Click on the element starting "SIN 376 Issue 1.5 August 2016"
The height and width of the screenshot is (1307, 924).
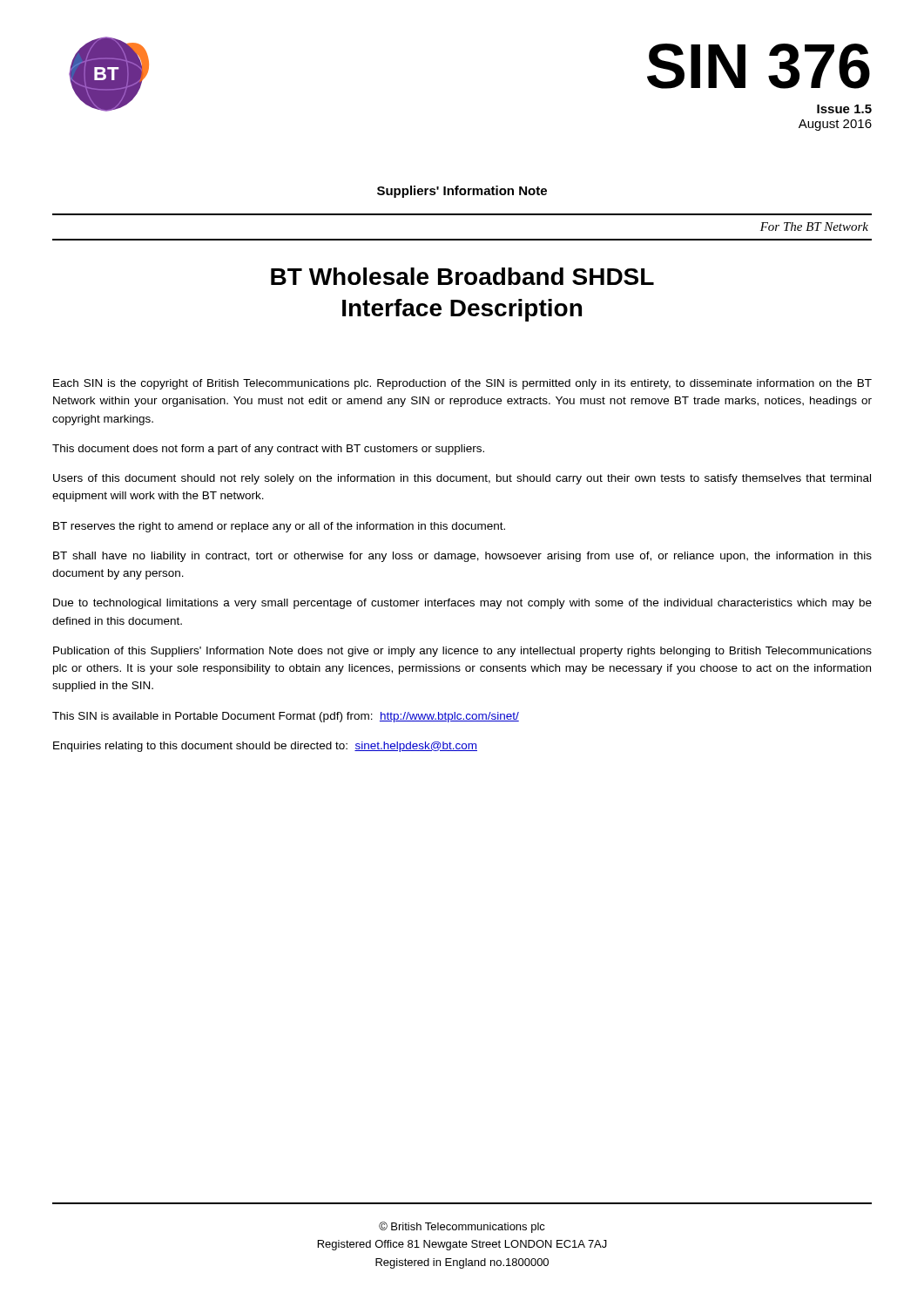(758, 83)
